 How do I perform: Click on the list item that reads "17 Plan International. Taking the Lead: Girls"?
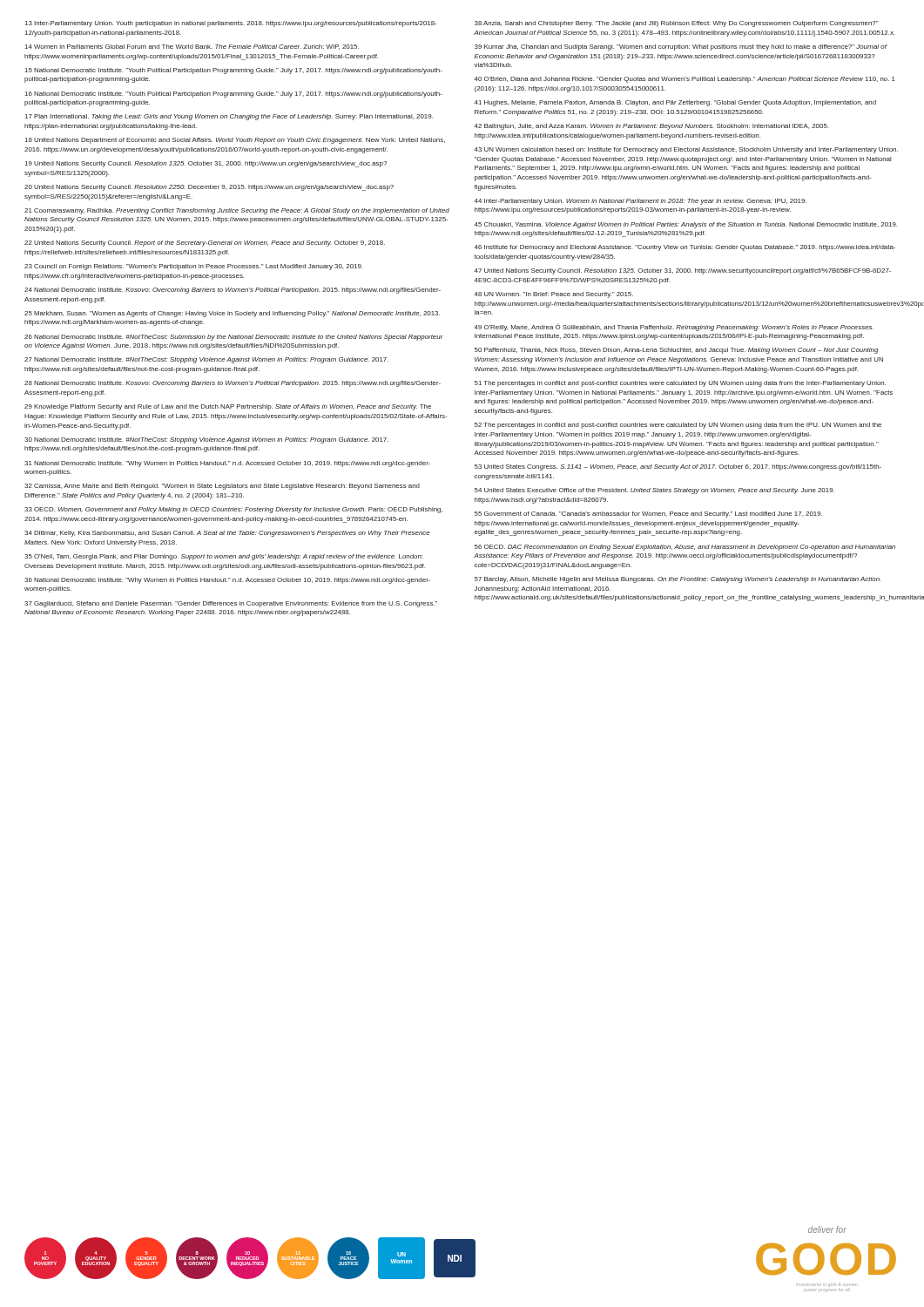(229, 121)
